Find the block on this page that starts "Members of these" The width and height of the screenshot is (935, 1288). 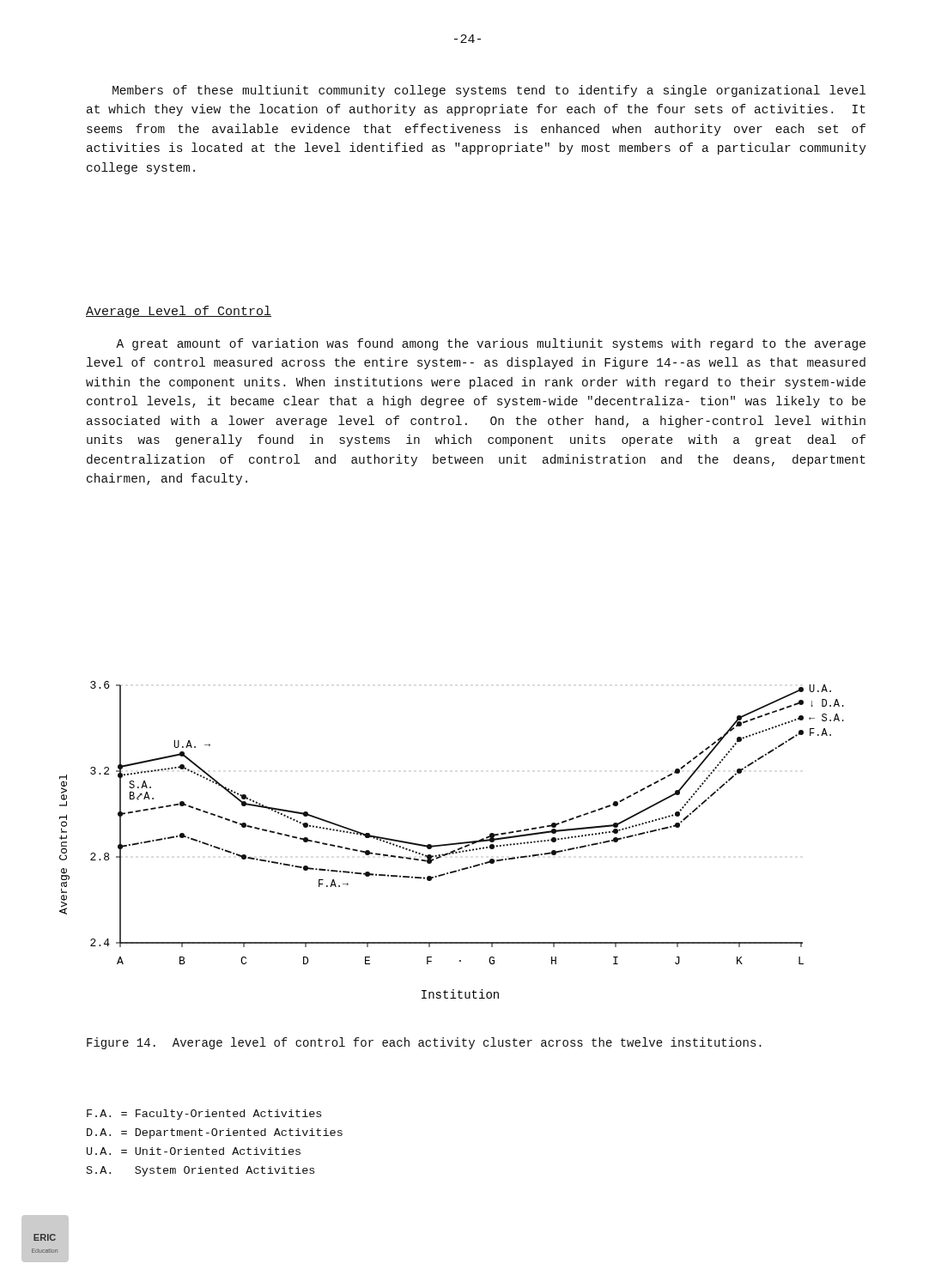[x=476, y=130]
